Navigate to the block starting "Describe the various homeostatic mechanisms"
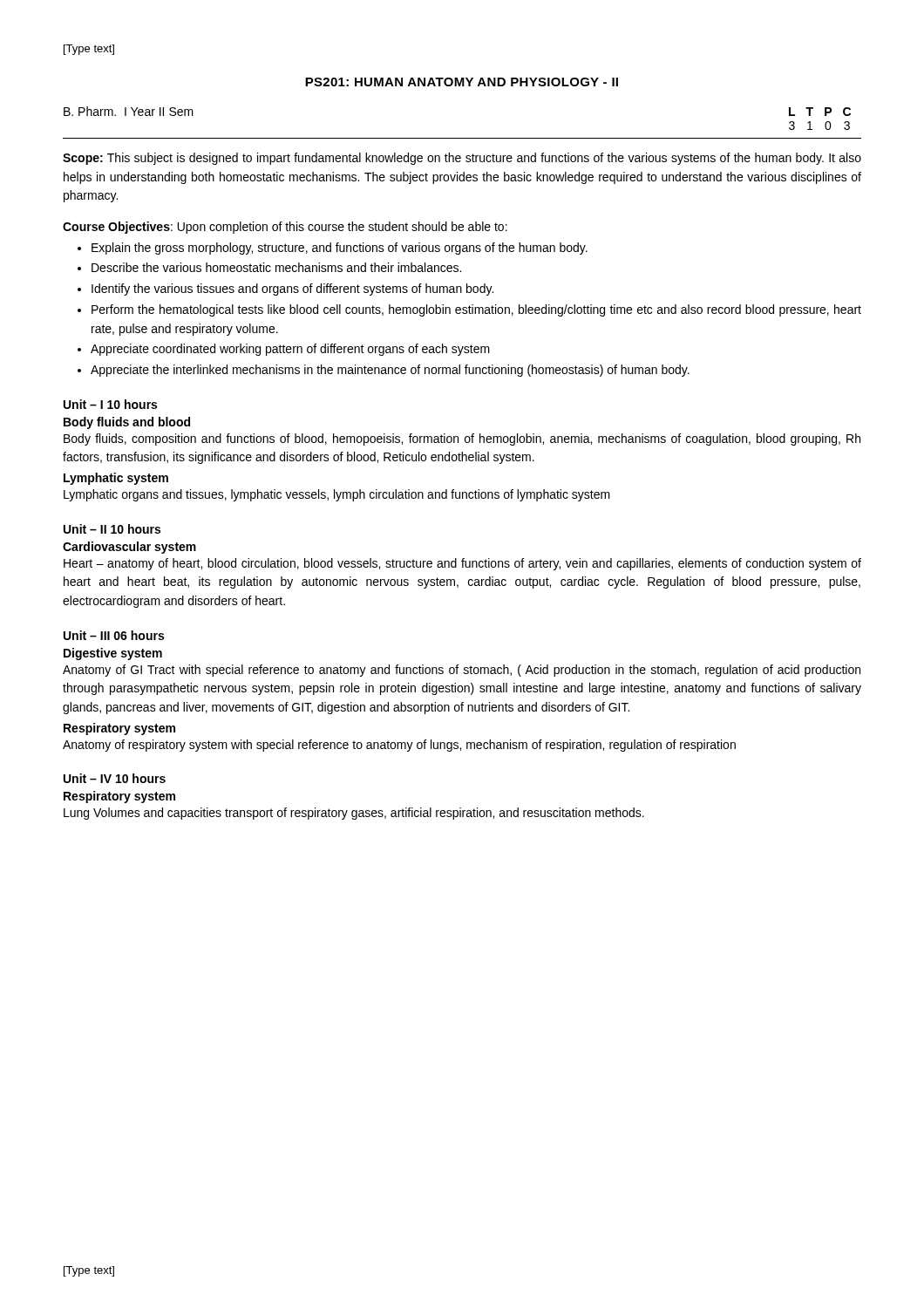The image size is (924, 1308). [x=277, y=268]
